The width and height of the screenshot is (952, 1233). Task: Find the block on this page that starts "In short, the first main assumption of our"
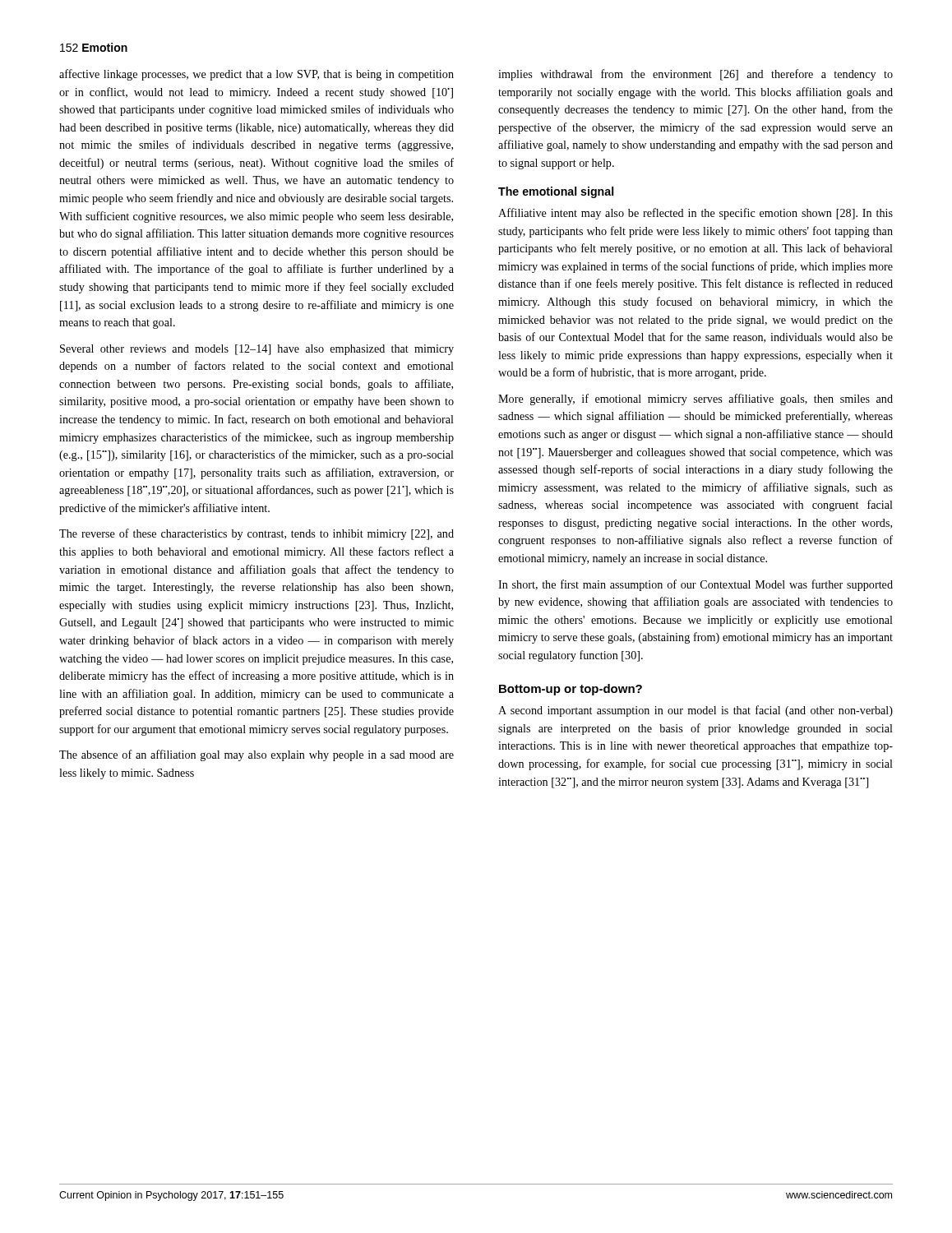point(695,620)
